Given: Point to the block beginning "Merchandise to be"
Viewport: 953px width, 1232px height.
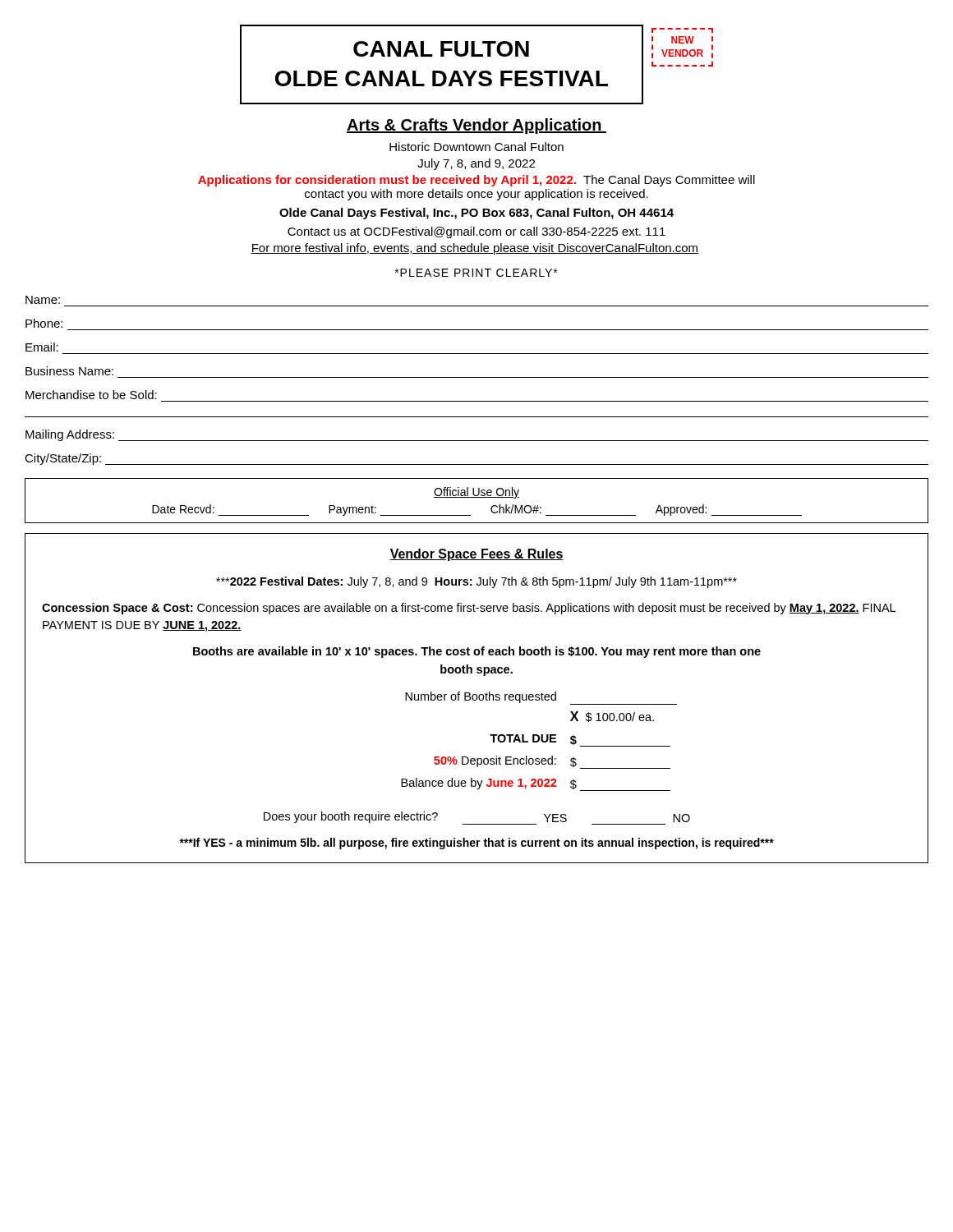Looking at the screenshot, I should point(476,394).
